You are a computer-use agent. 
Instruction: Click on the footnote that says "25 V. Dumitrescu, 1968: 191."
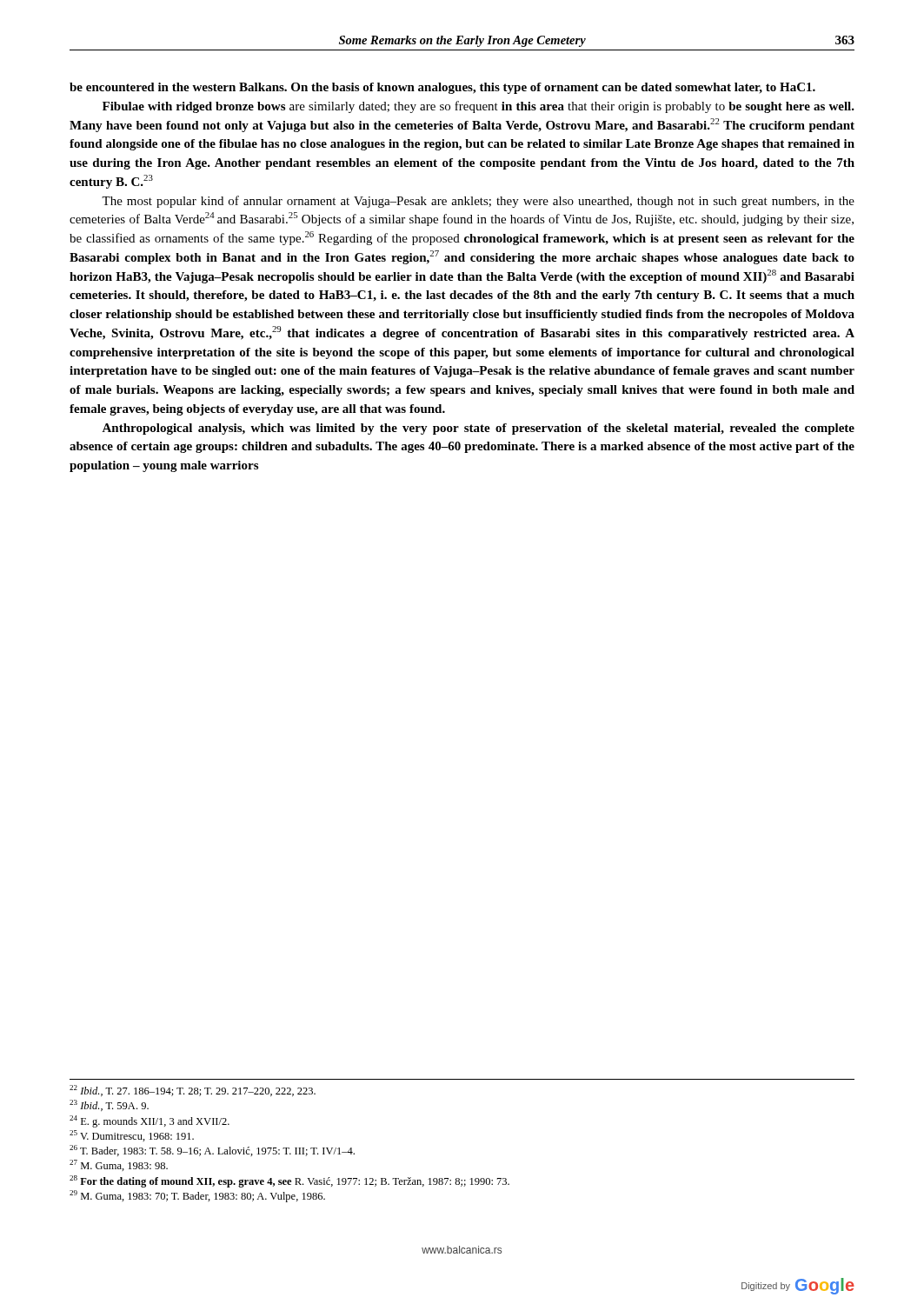[132, 1136]
